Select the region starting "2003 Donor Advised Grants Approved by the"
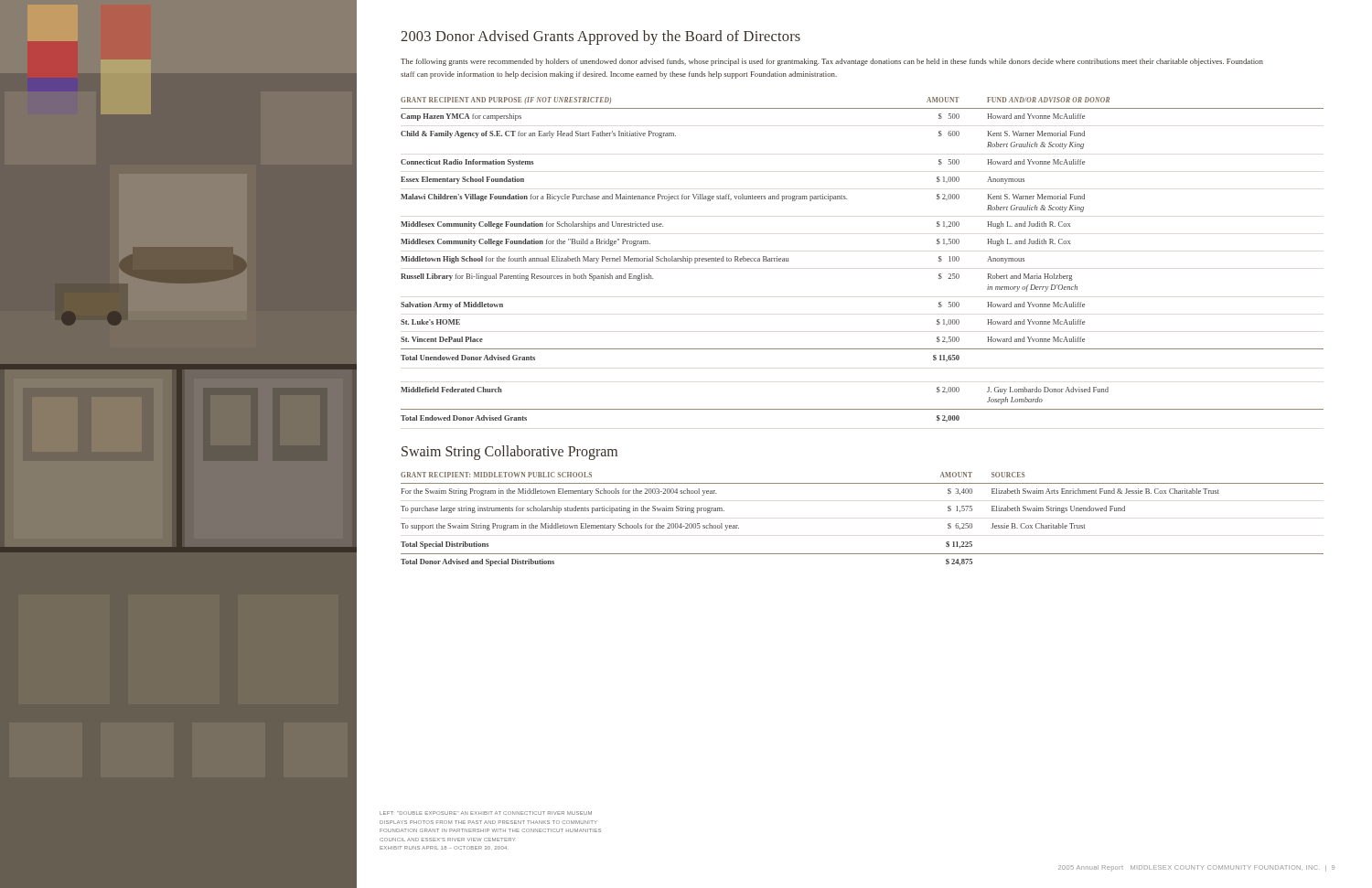The image size is (1372, 888). (601, 36)
